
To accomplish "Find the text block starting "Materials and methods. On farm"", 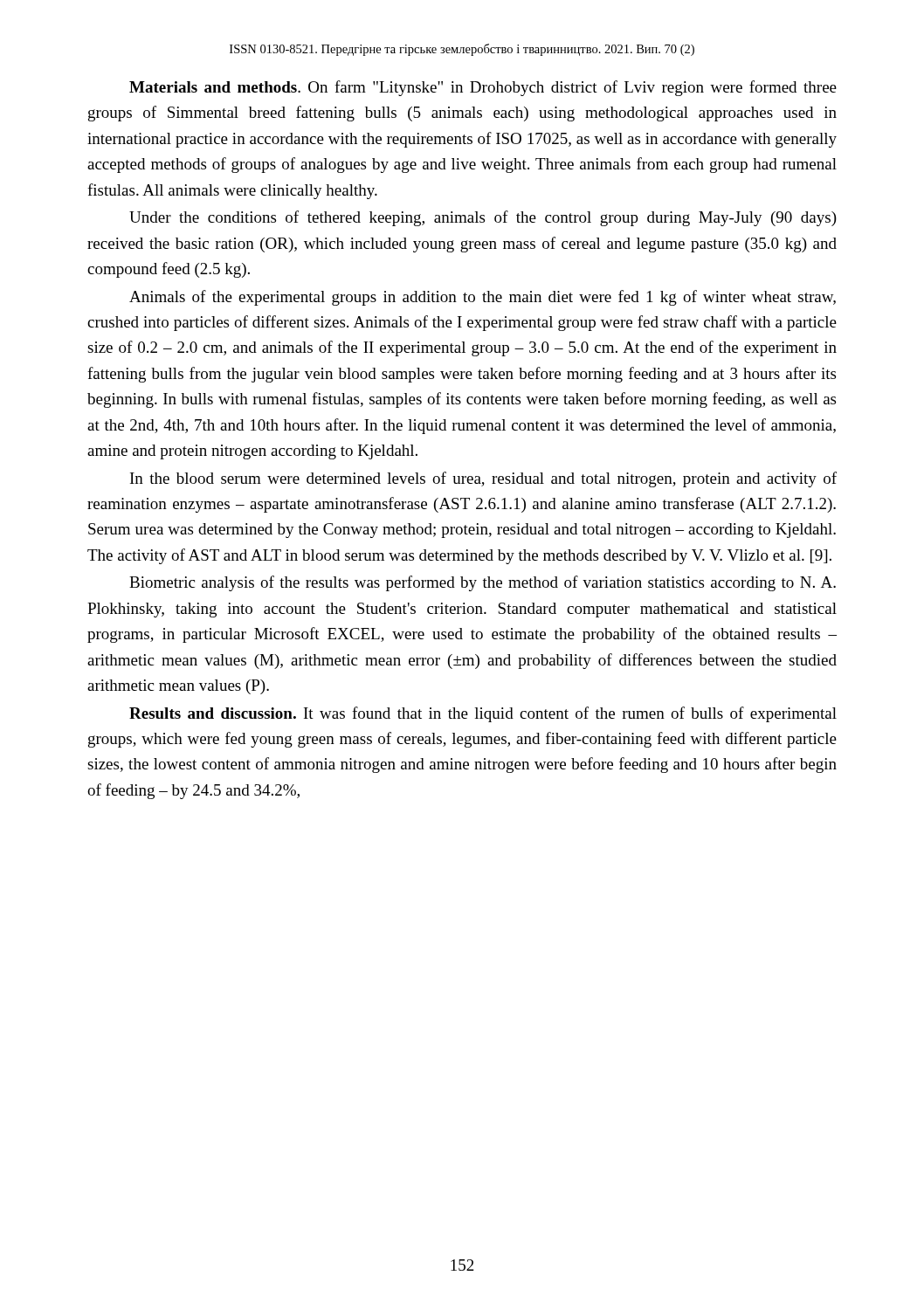I will click(x=462, y=138).
